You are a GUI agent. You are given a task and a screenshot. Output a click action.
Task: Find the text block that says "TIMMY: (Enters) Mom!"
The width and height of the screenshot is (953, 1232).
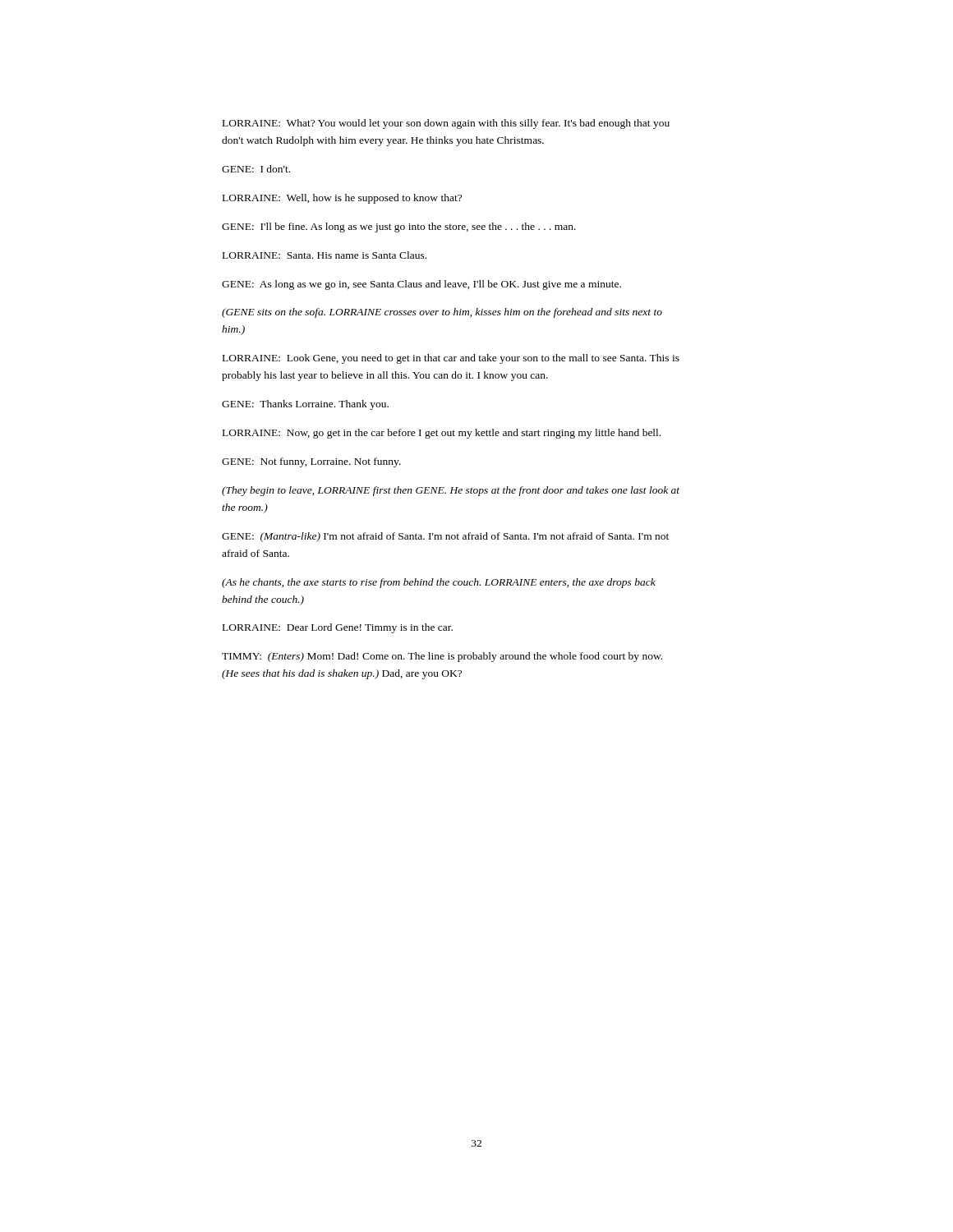tap(452, 665)
